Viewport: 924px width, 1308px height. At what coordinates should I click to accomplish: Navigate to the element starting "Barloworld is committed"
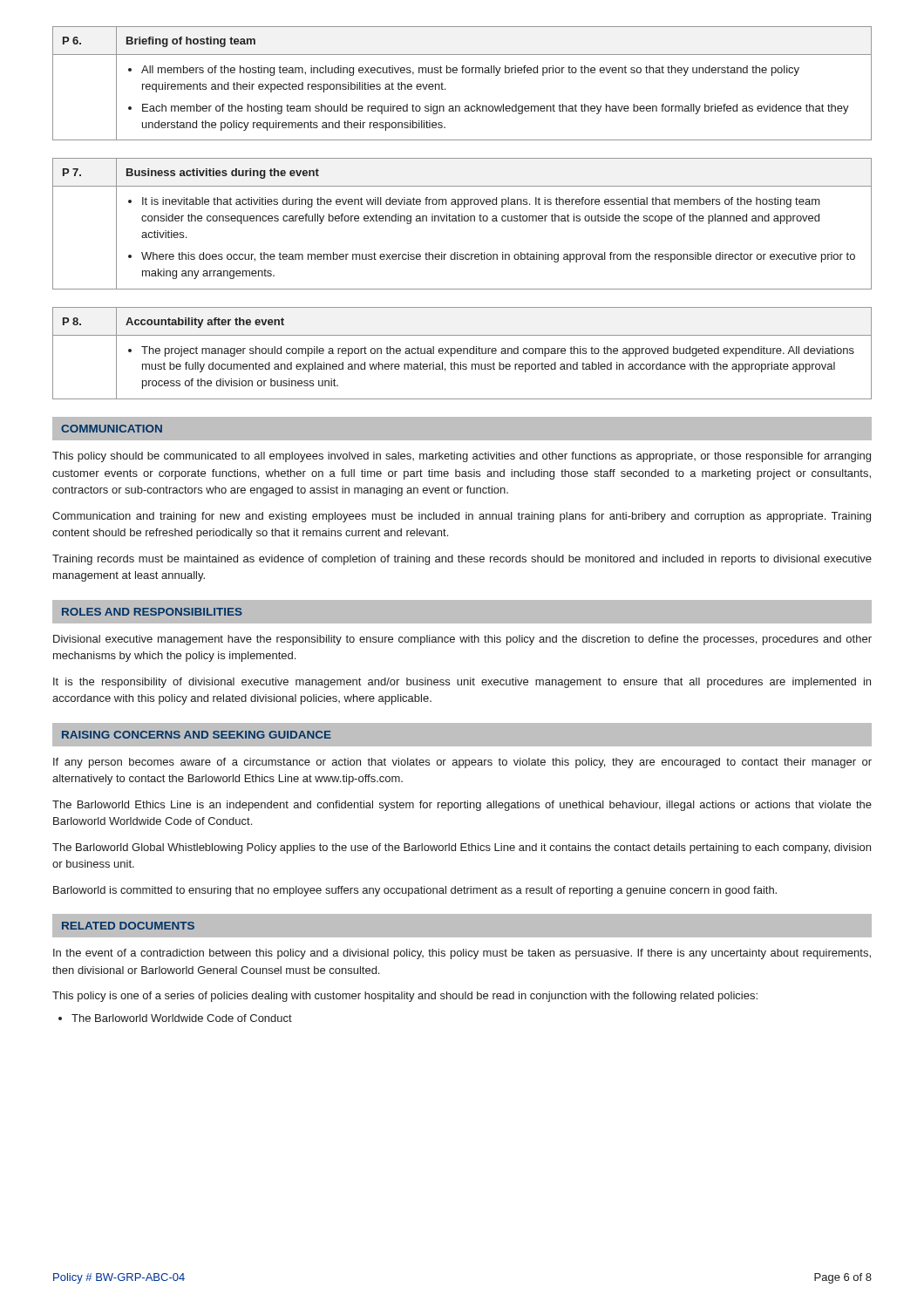click(415, 890)
